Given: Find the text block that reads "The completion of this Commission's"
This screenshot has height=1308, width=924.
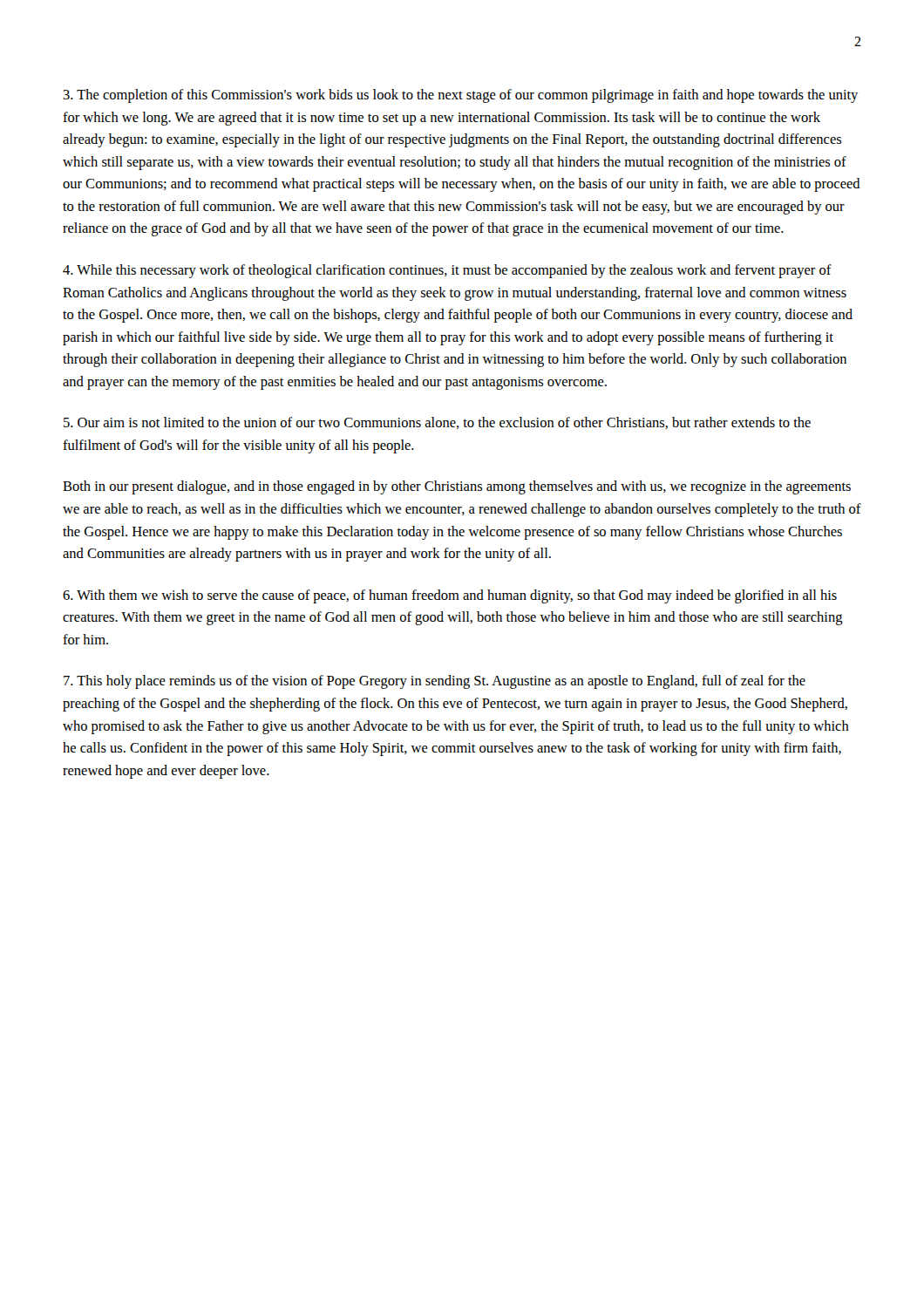Looking at the screenshot, I should (x=461, y=161).
